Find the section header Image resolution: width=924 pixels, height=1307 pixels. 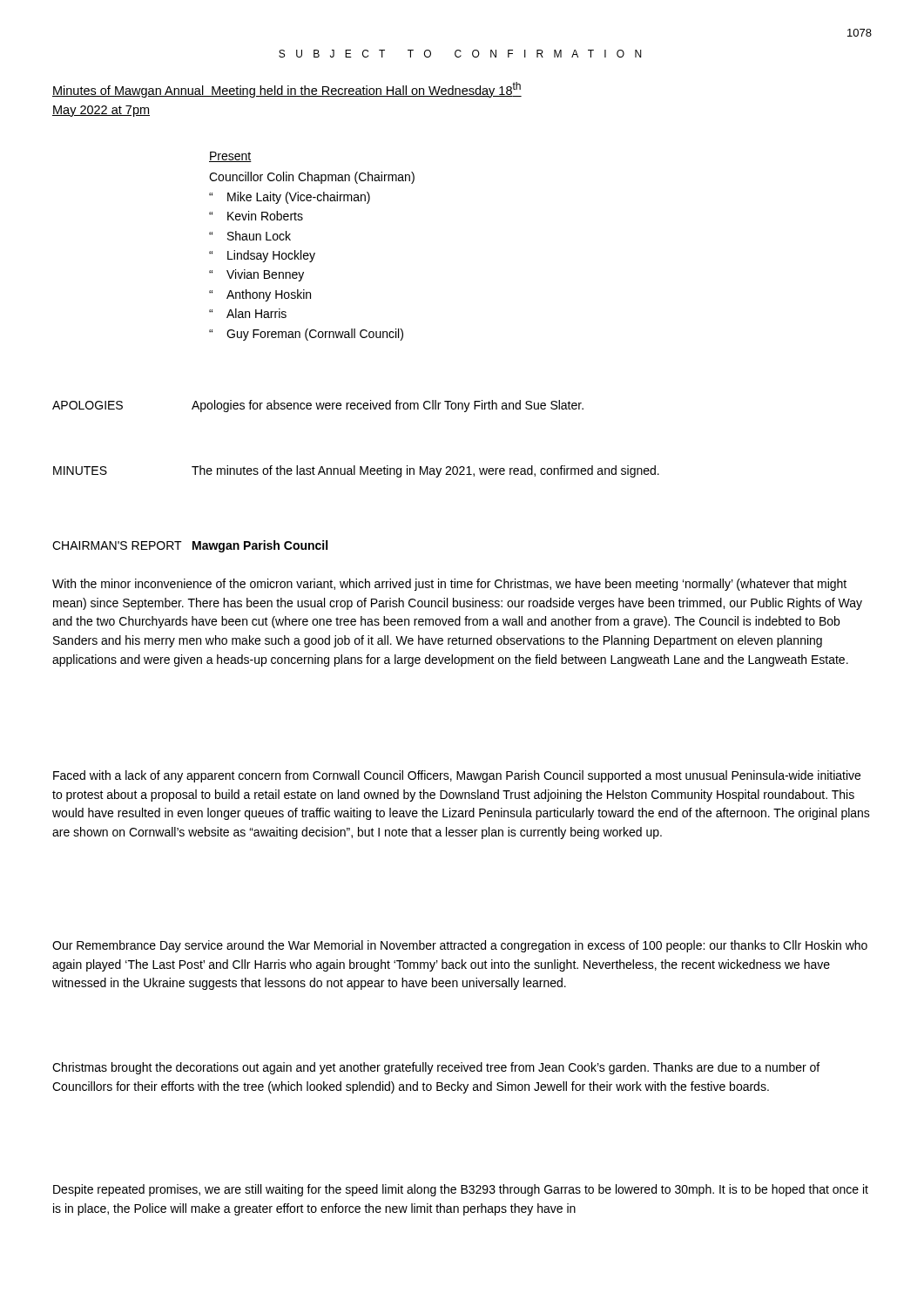462,546
